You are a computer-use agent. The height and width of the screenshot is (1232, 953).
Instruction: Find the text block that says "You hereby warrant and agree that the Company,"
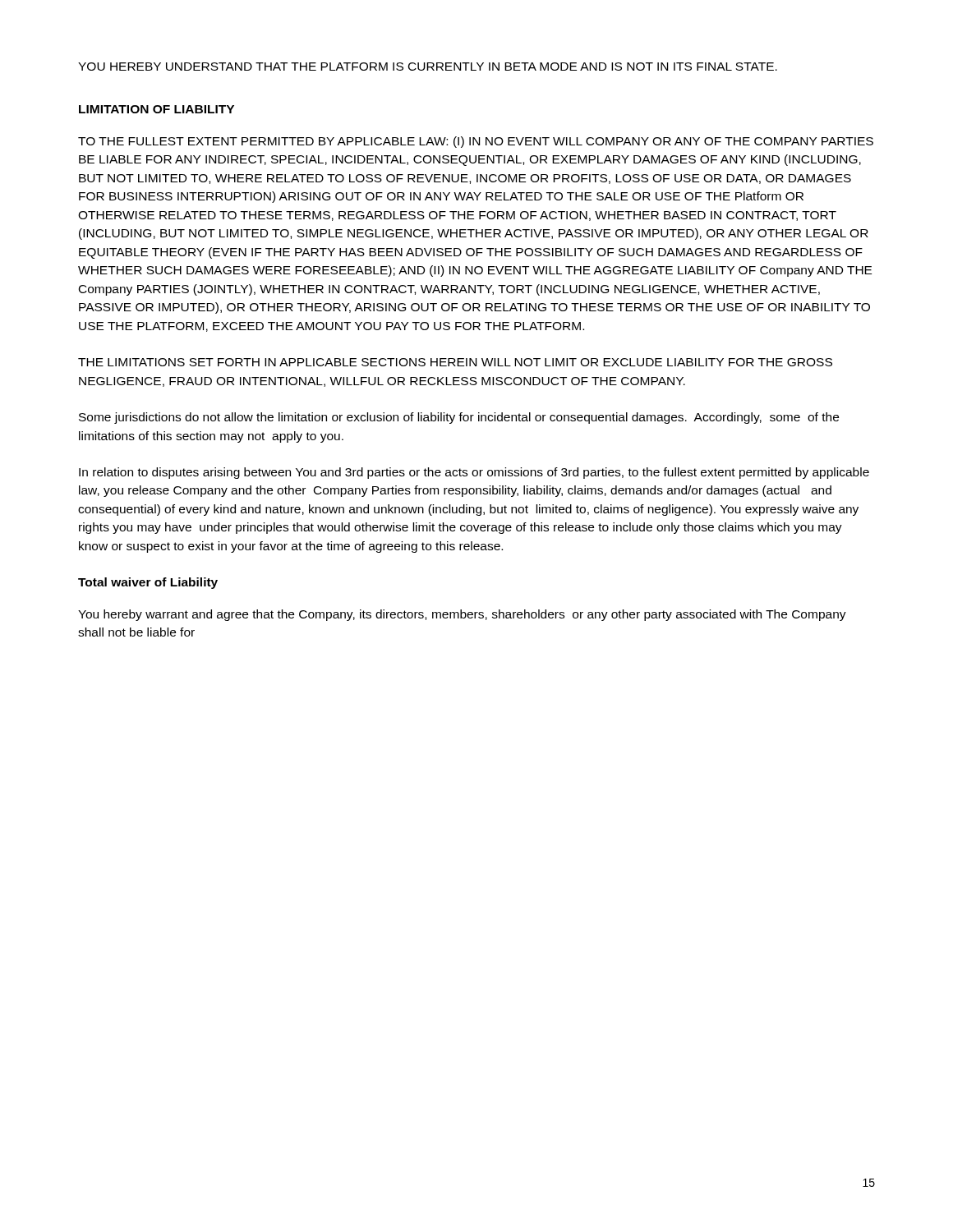click(462, 623)
